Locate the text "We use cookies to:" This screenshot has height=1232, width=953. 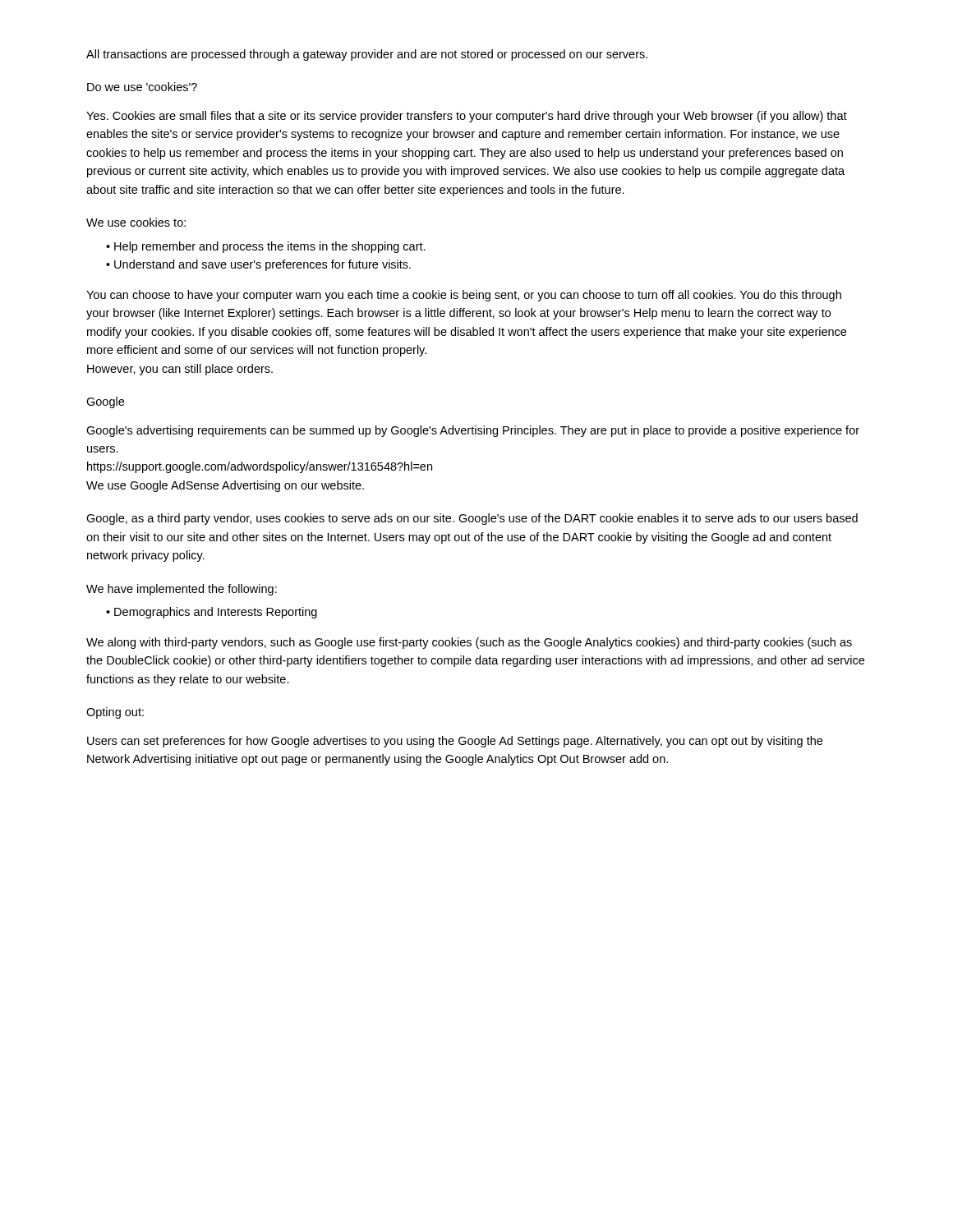tap(136, 223)
